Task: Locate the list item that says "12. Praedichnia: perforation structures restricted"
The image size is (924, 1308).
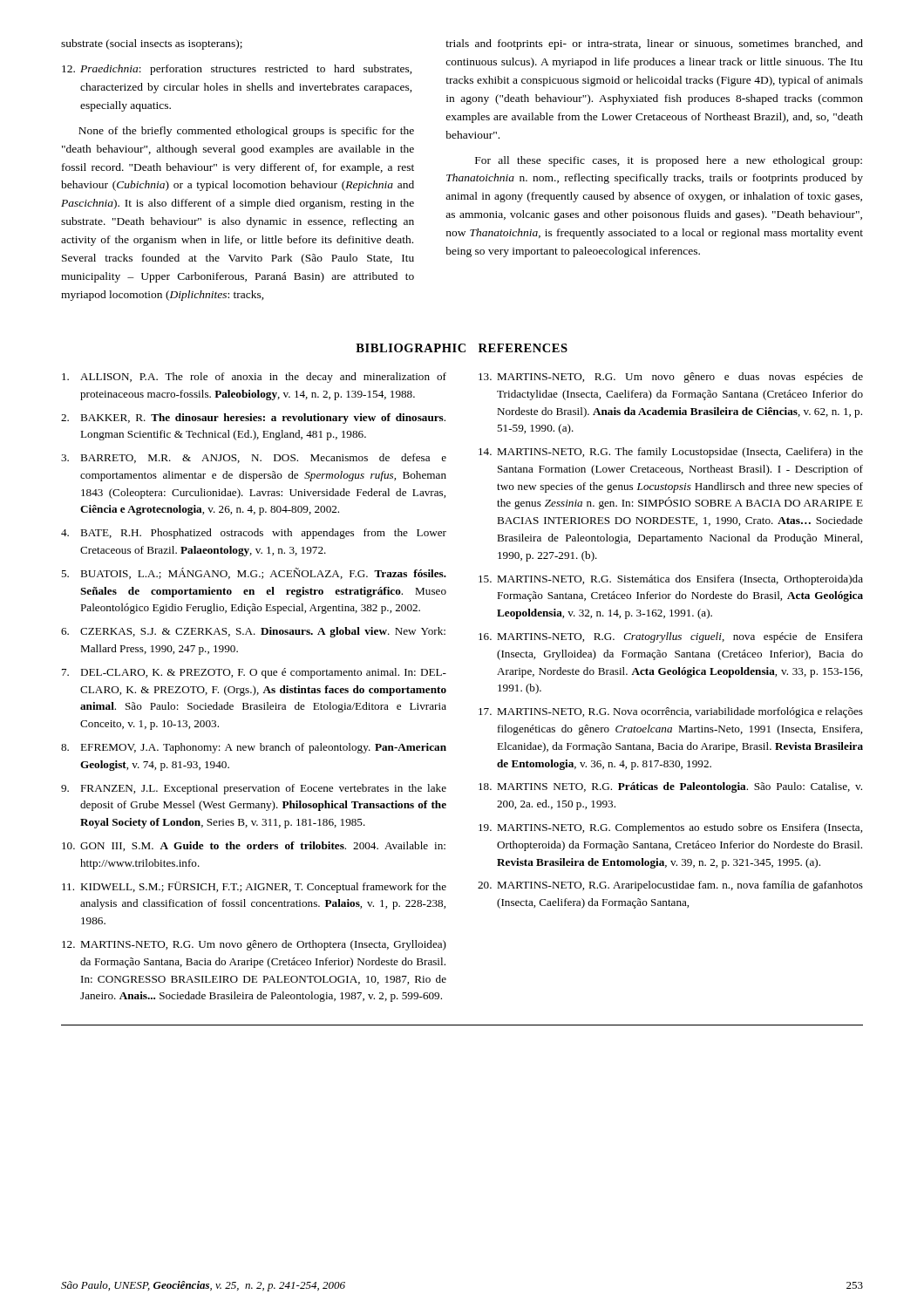Action: click(238, 87)
